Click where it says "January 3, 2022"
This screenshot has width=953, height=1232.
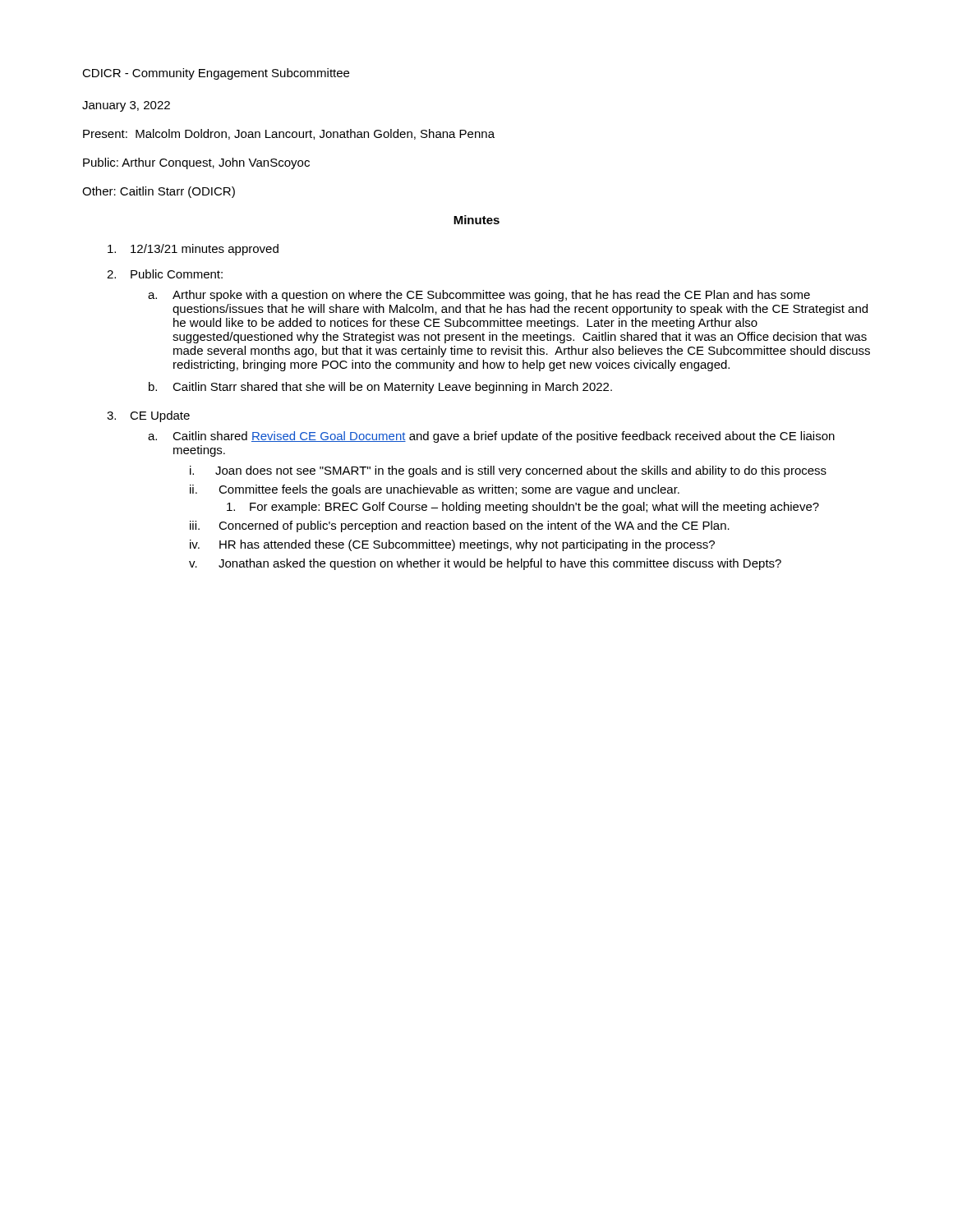coord(126,105)
